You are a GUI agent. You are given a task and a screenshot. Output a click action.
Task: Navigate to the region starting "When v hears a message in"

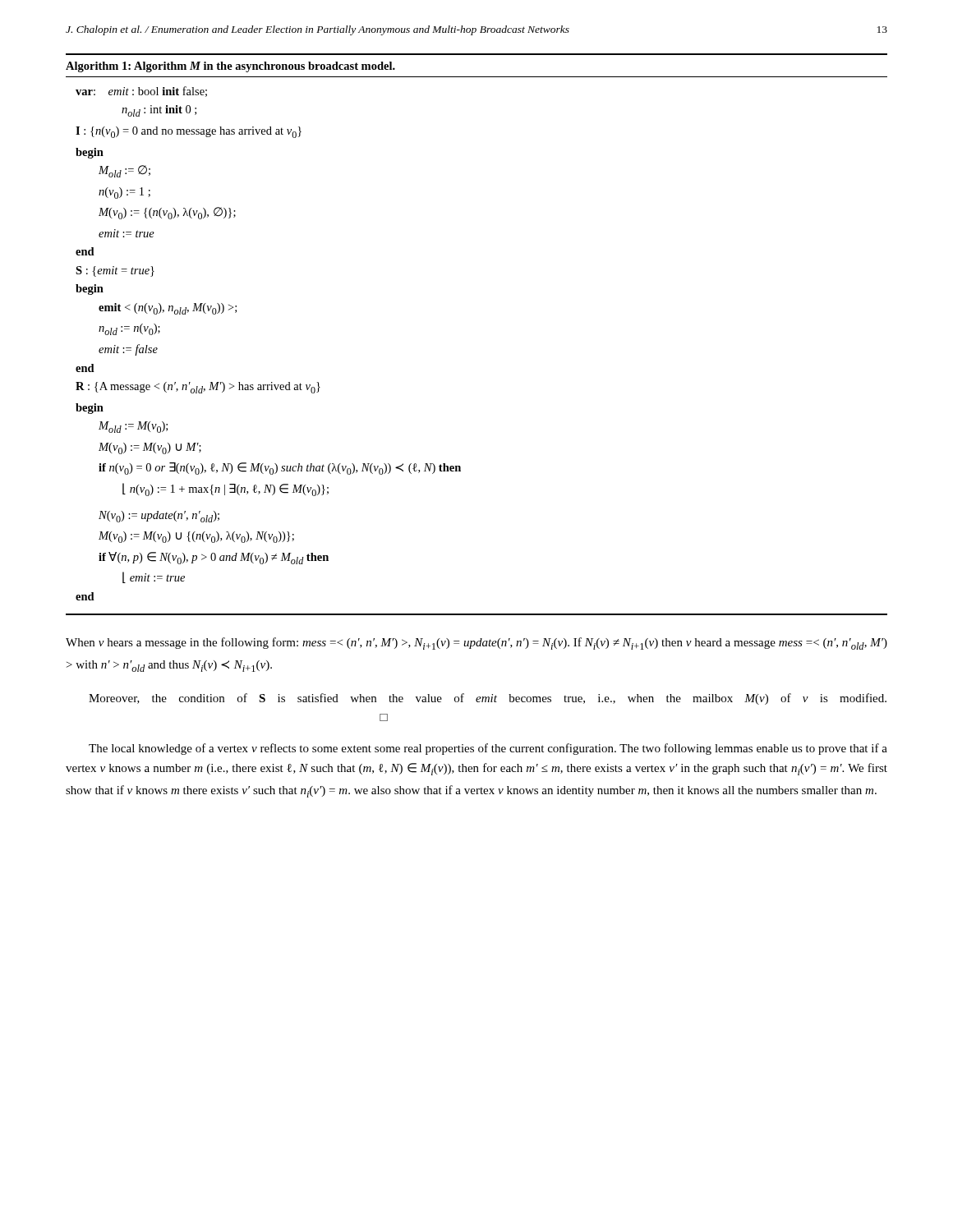pos(476,655)
